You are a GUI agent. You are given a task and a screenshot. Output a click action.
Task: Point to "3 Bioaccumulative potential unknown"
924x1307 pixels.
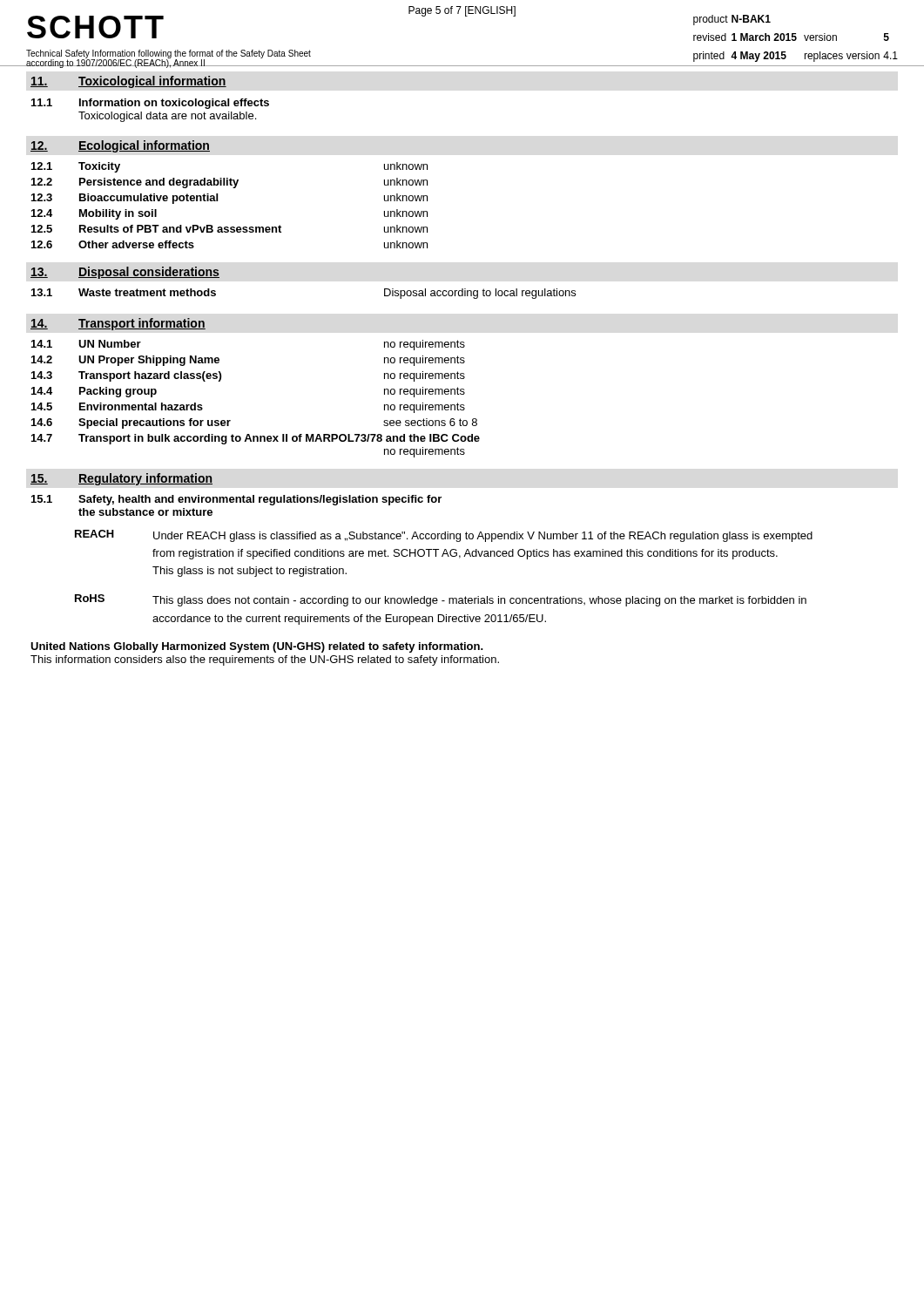pos(227,197)
